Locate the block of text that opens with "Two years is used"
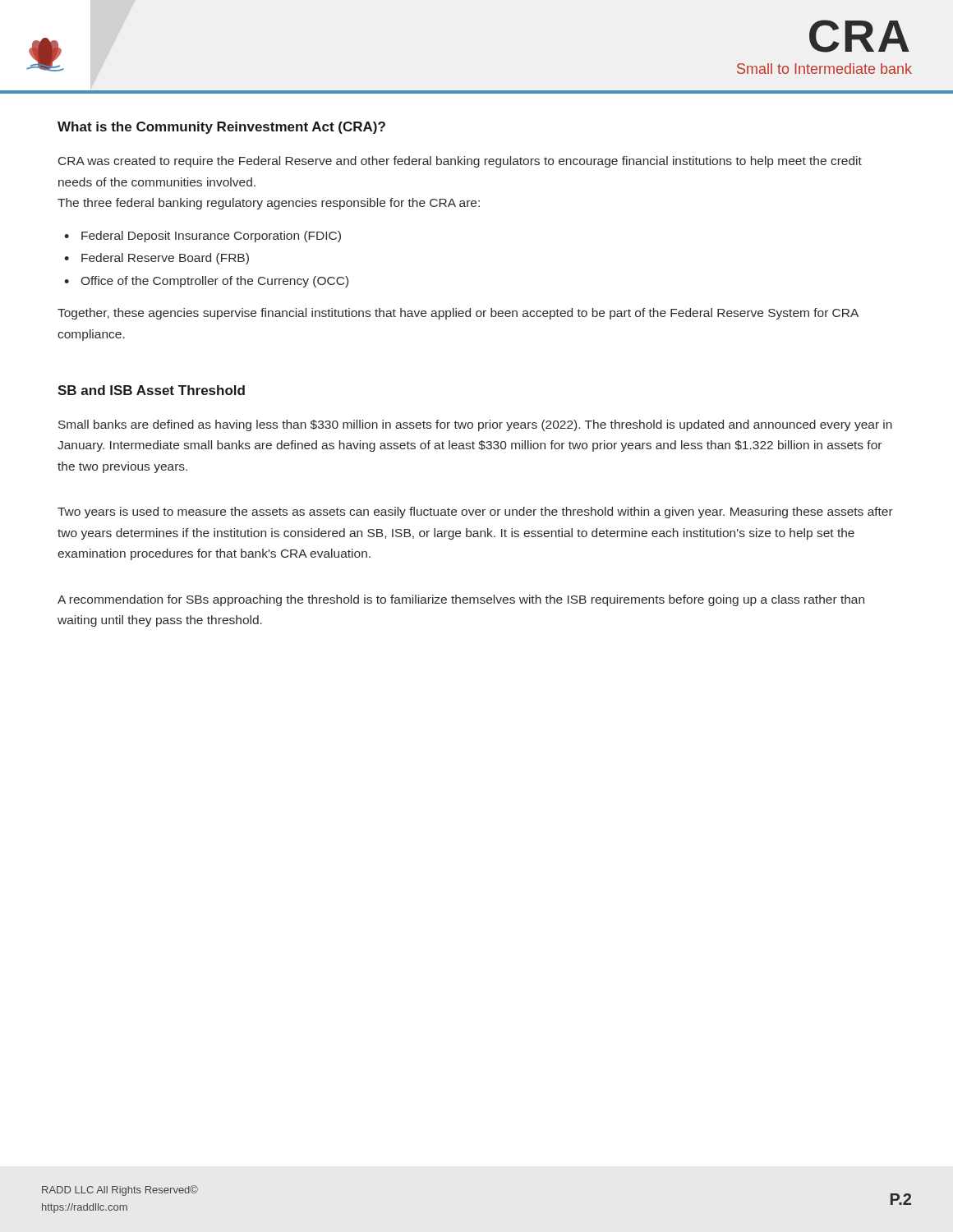The height and width of the screenshot is (1232, 953). (476, 533)
